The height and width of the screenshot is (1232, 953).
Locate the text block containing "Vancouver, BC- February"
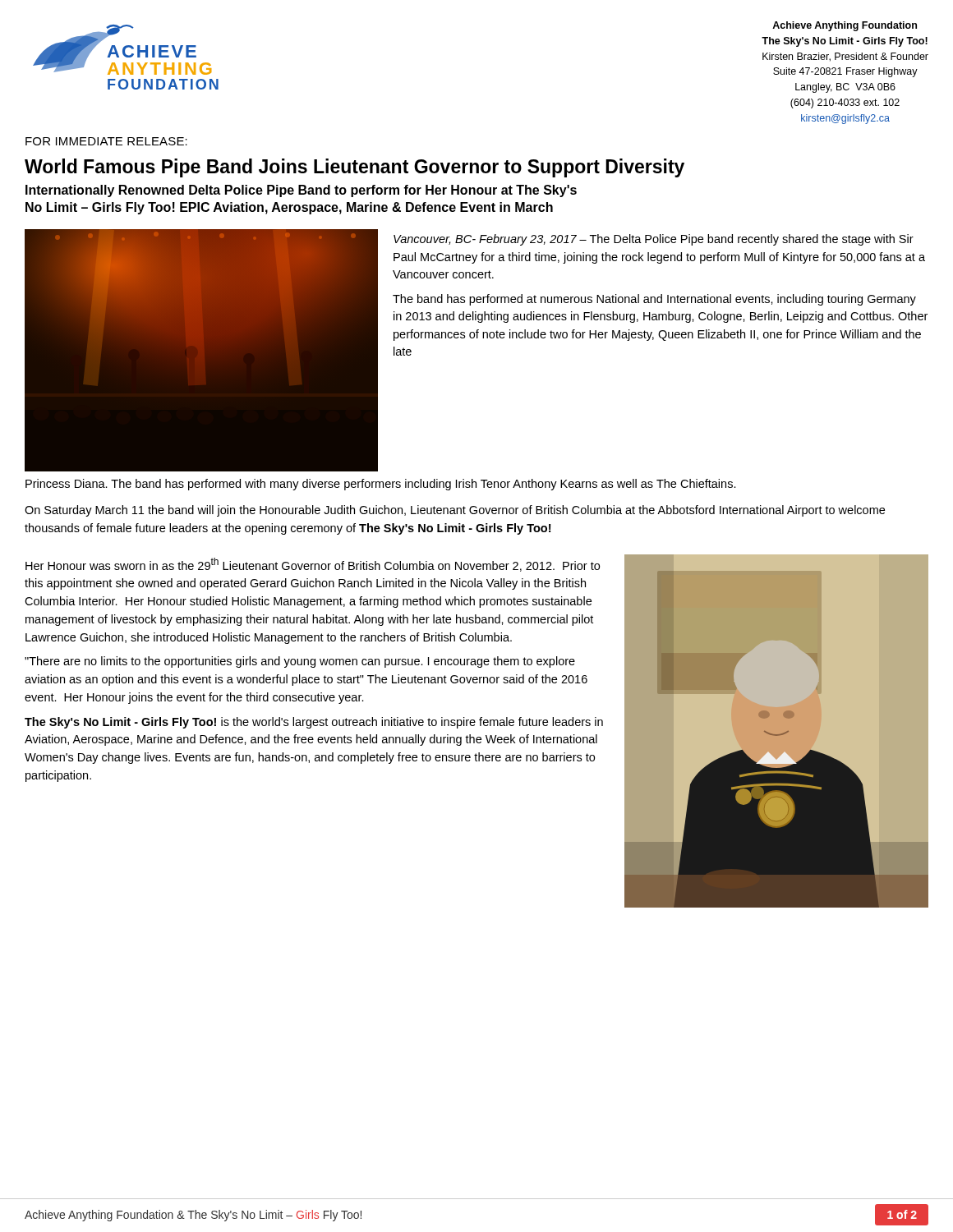tap(661, 296)
